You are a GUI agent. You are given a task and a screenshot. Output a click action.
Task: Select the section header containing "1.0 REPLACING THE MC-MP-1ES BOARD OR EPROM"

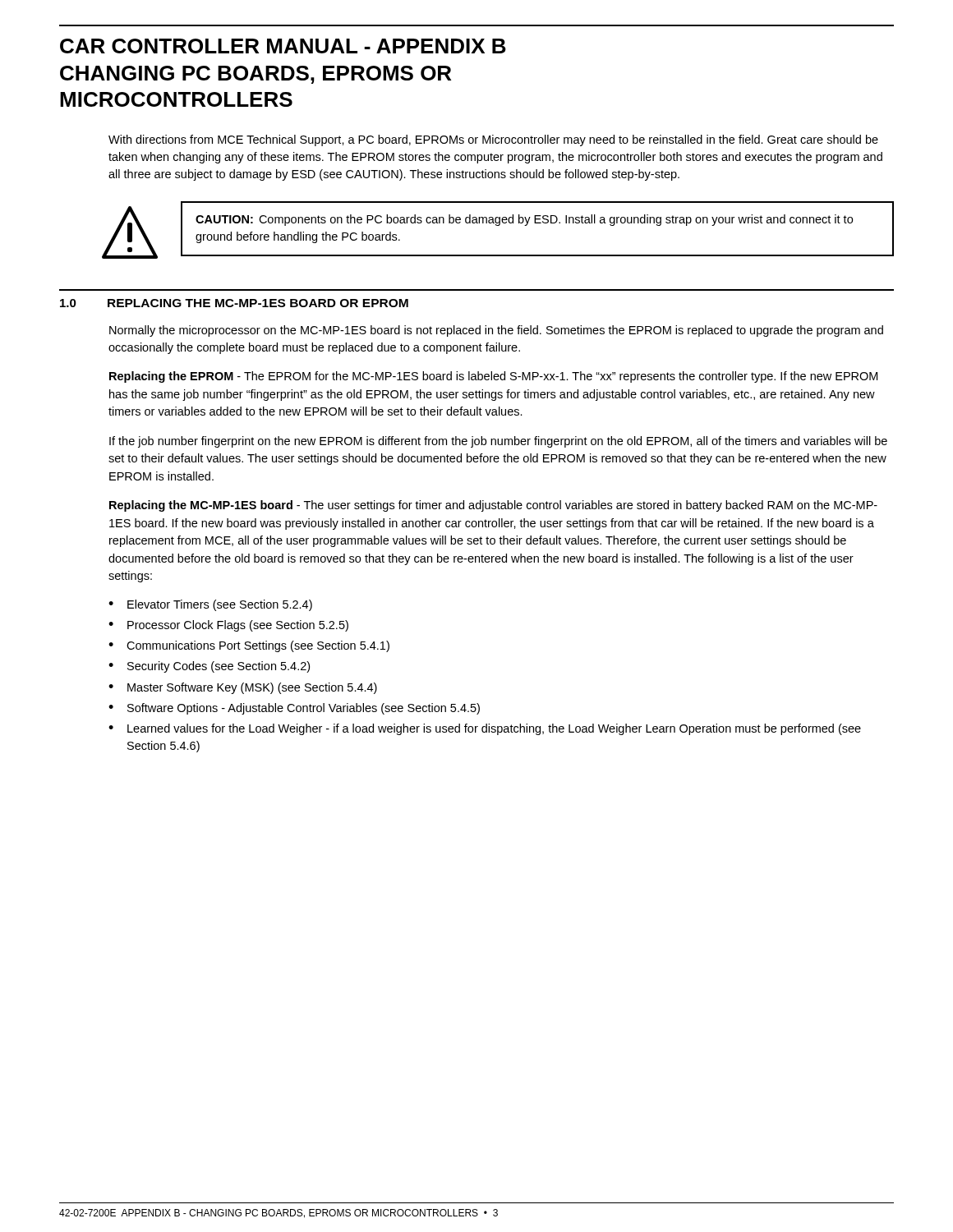(x=234, y=303)
